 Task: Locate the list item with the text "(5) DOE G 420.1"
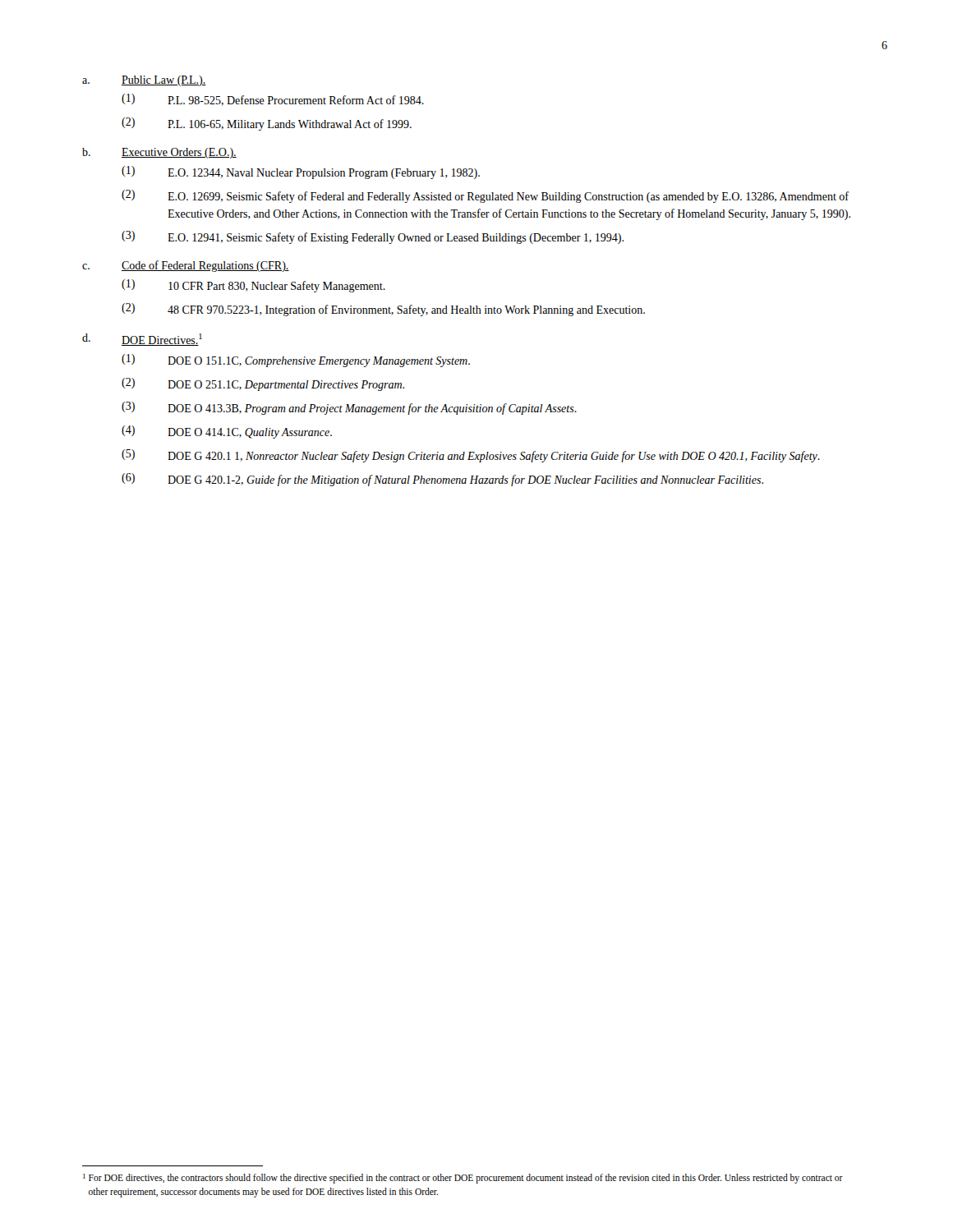coord(488,456)
